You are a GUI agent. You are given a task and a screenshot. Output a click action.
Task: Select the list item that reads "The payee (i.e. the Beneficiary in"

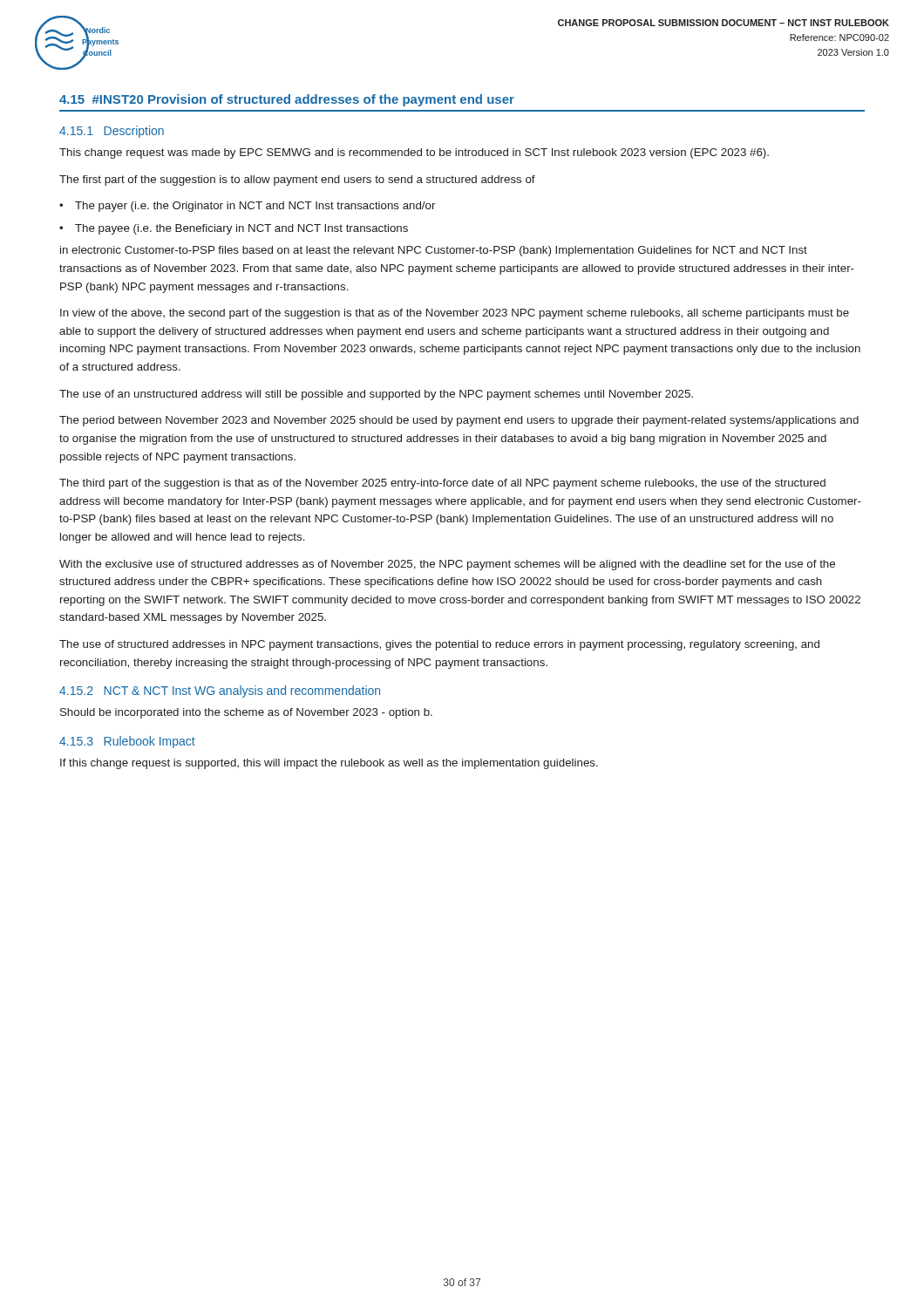coord(242,228)
